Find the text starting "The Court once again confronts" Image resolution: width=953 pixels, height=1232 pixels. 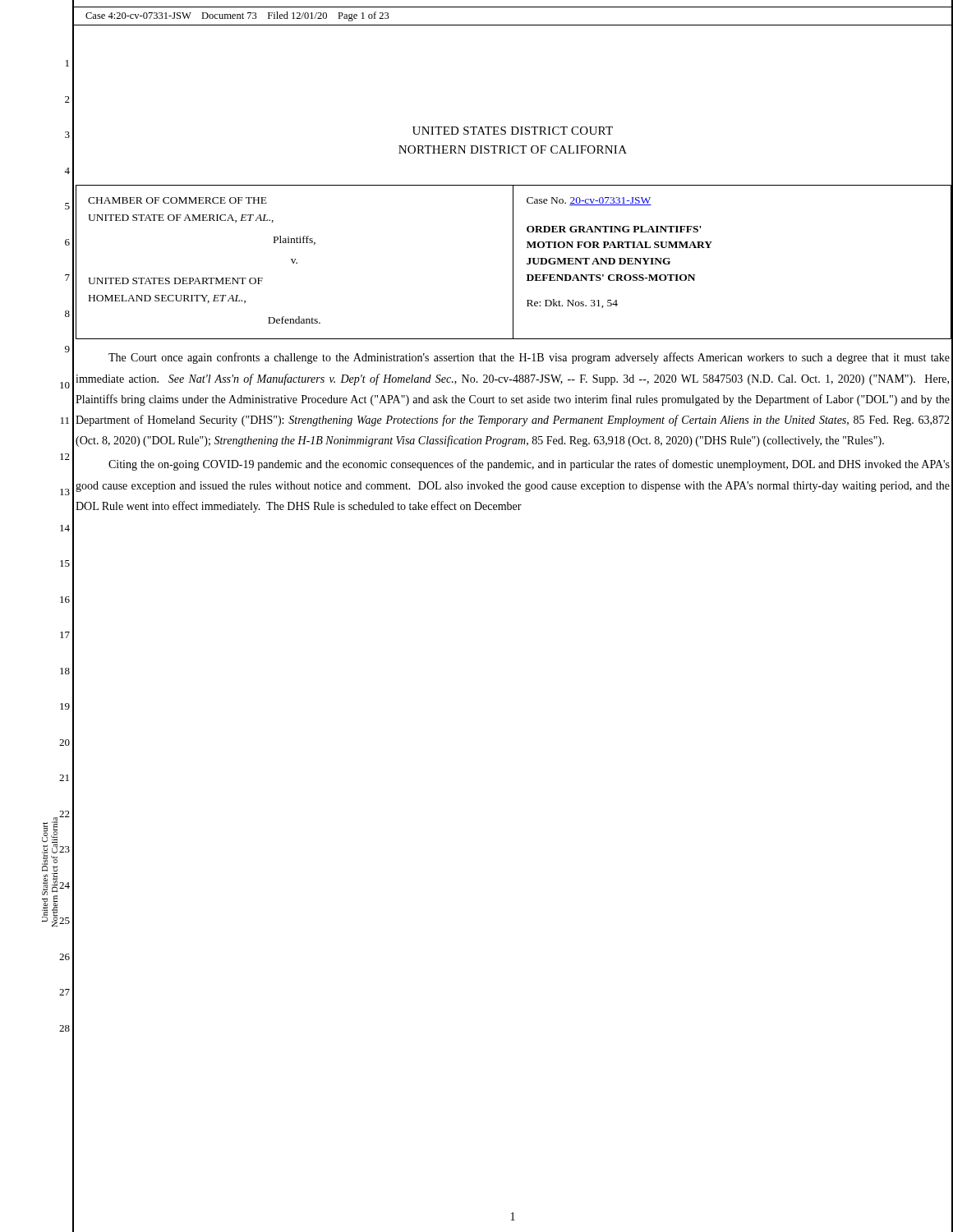click(513, 399)
